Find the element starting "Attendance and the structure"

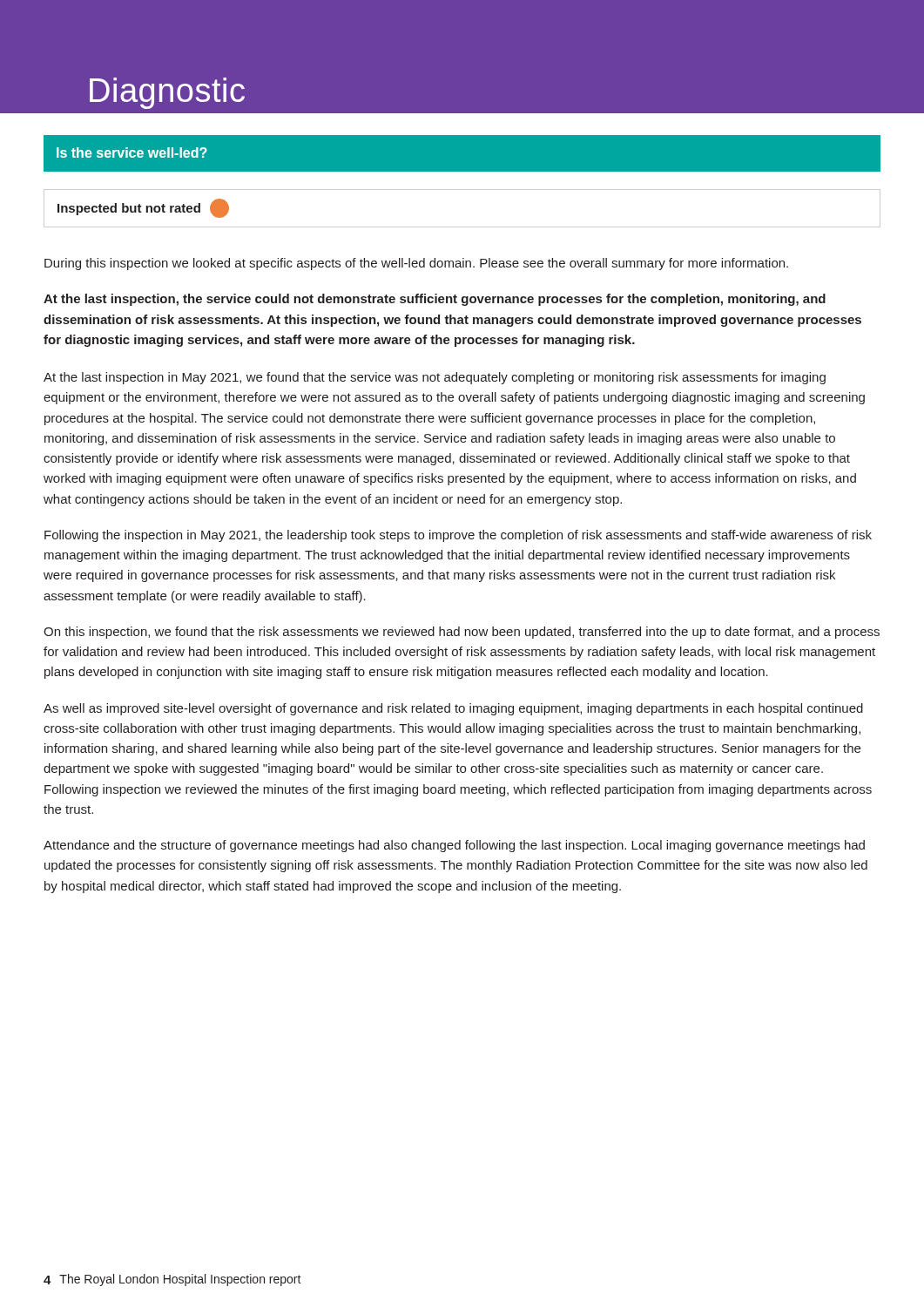coord(456,865)
